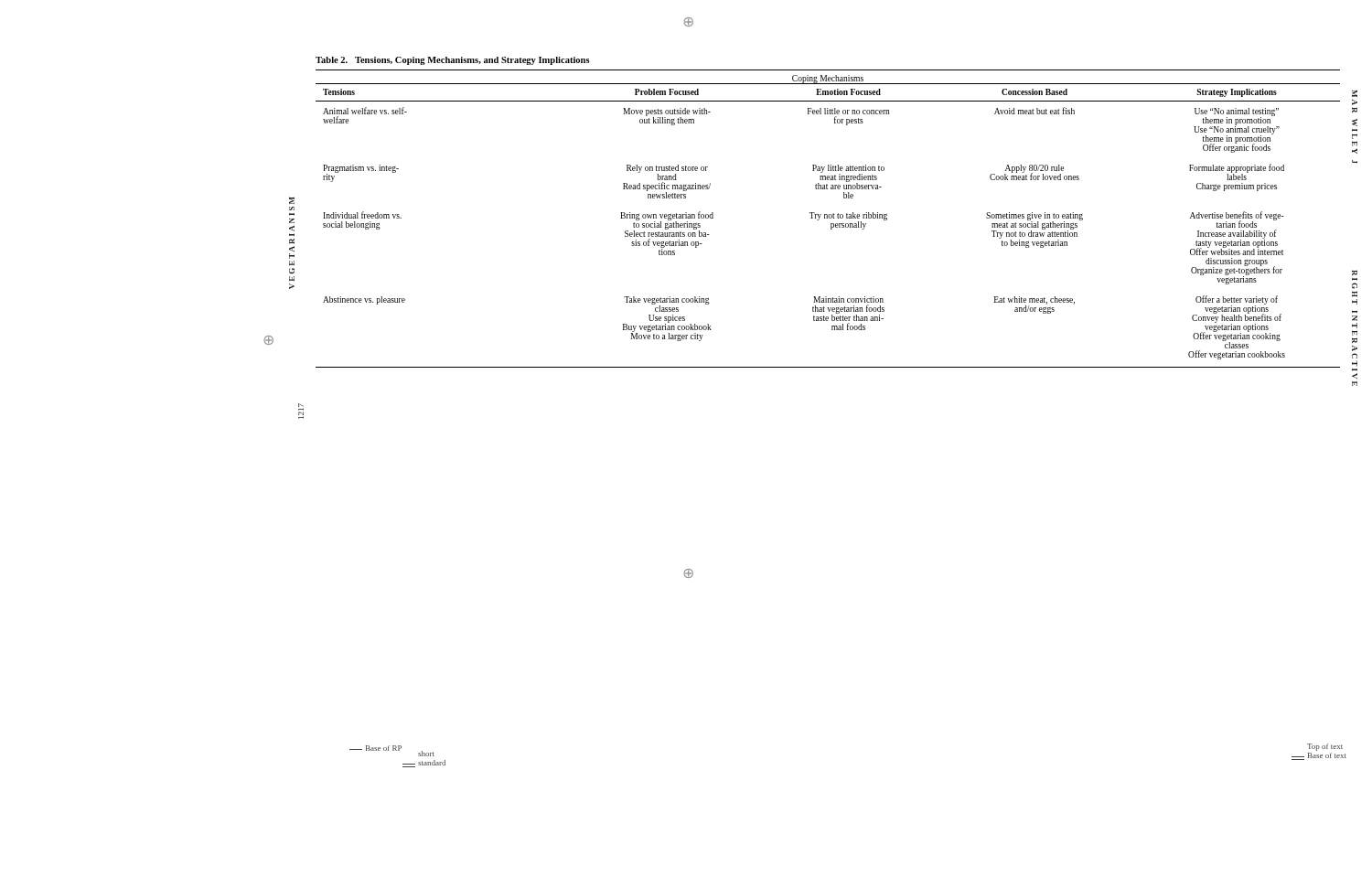Locate the table with the text "Move pests outside"
The image size is (1372, 888).
[828, 219]
